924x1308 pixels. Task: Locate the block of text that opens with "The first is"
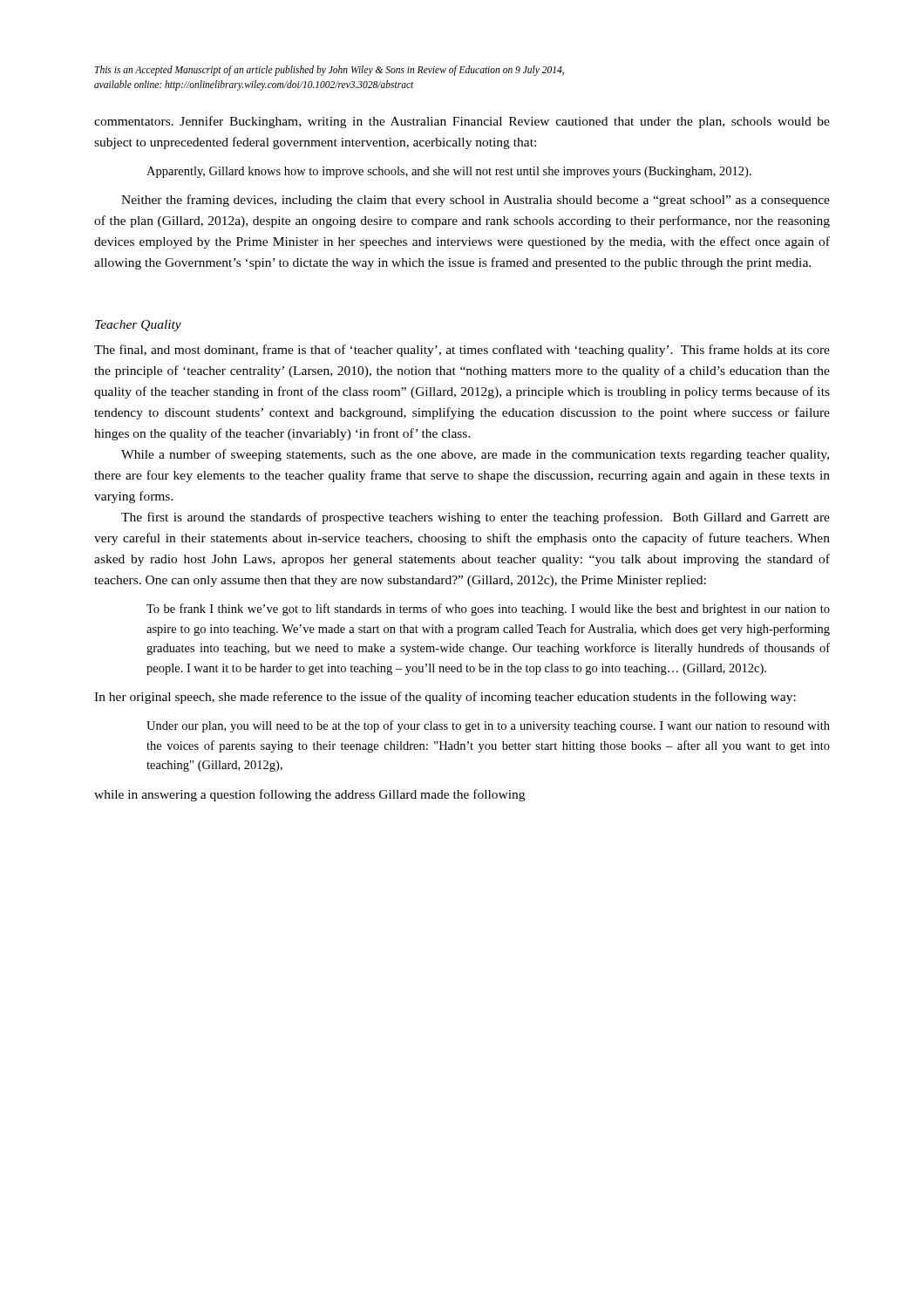[462, 549]
